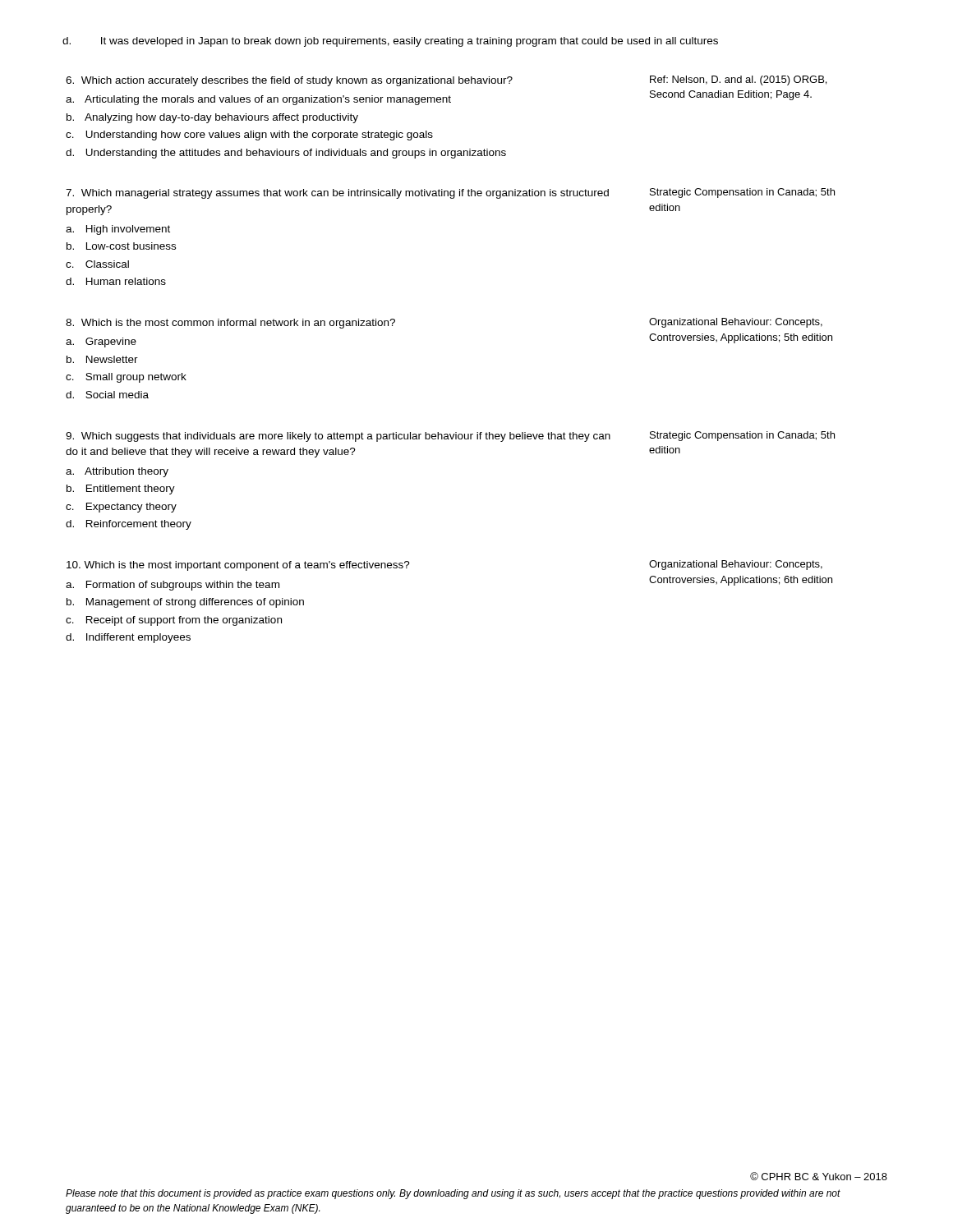
Task: Find the list item containing "d. It was developed in Japan to"
Action: pyautogui.click(x=392, y=41)
